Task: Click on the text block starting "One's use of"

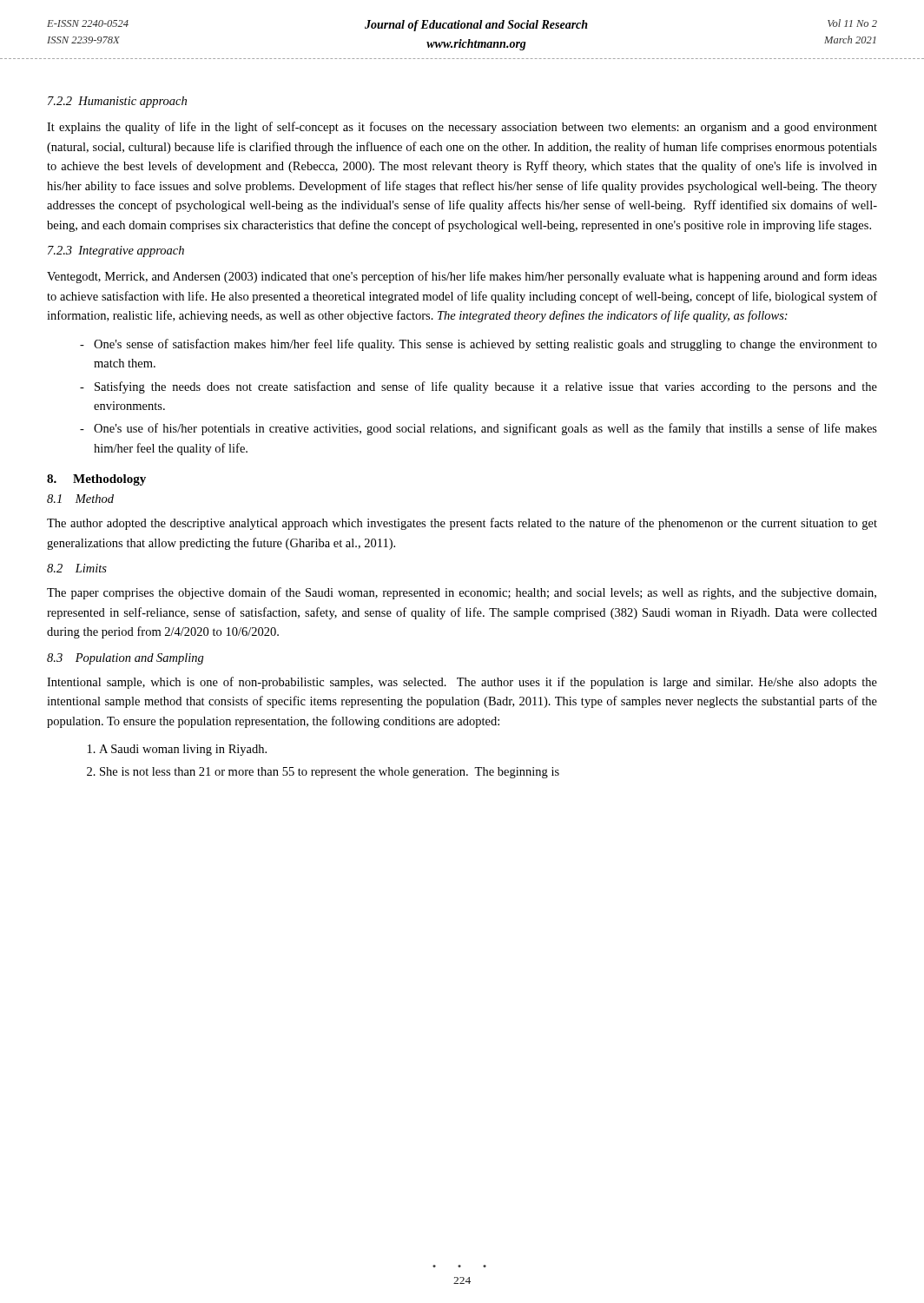Action: coord(478,439)
